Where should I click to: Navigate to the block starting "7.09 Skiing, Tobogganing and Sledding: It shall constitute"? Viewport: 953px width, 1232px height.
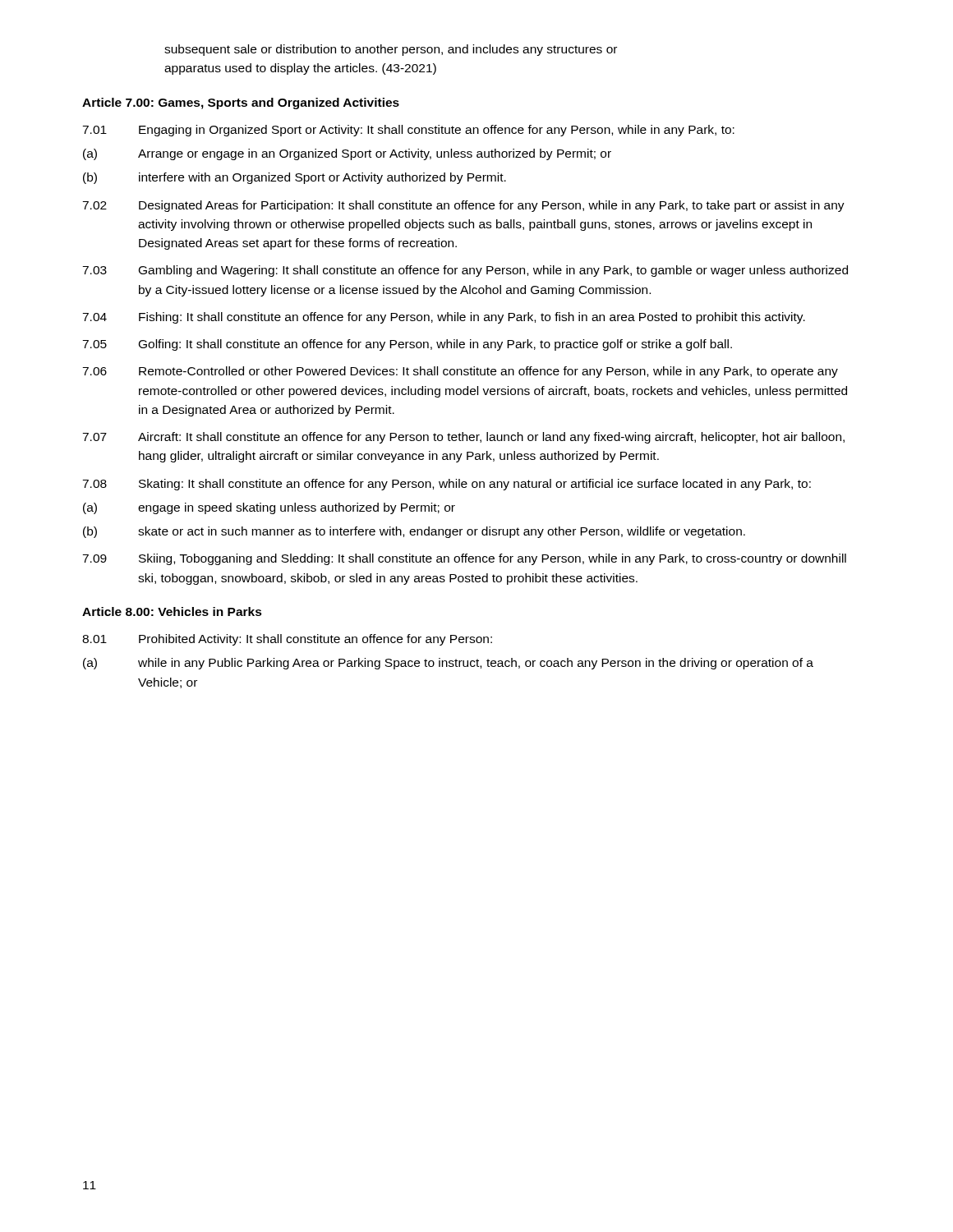point(468,568)
